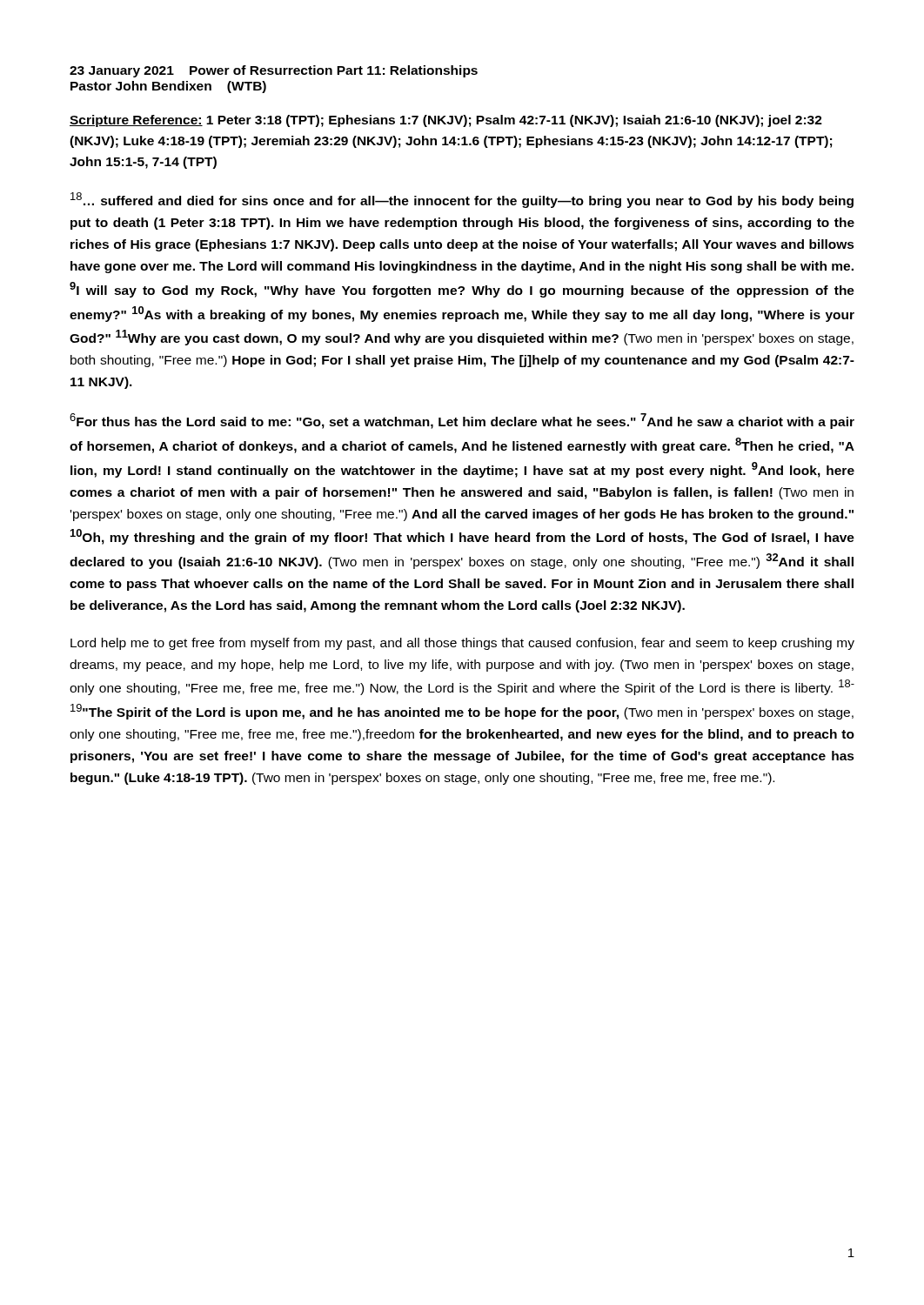Select the text block starting "Lord help me to get free"
Screen dimensions: 1305x924
tap(462, 710)
